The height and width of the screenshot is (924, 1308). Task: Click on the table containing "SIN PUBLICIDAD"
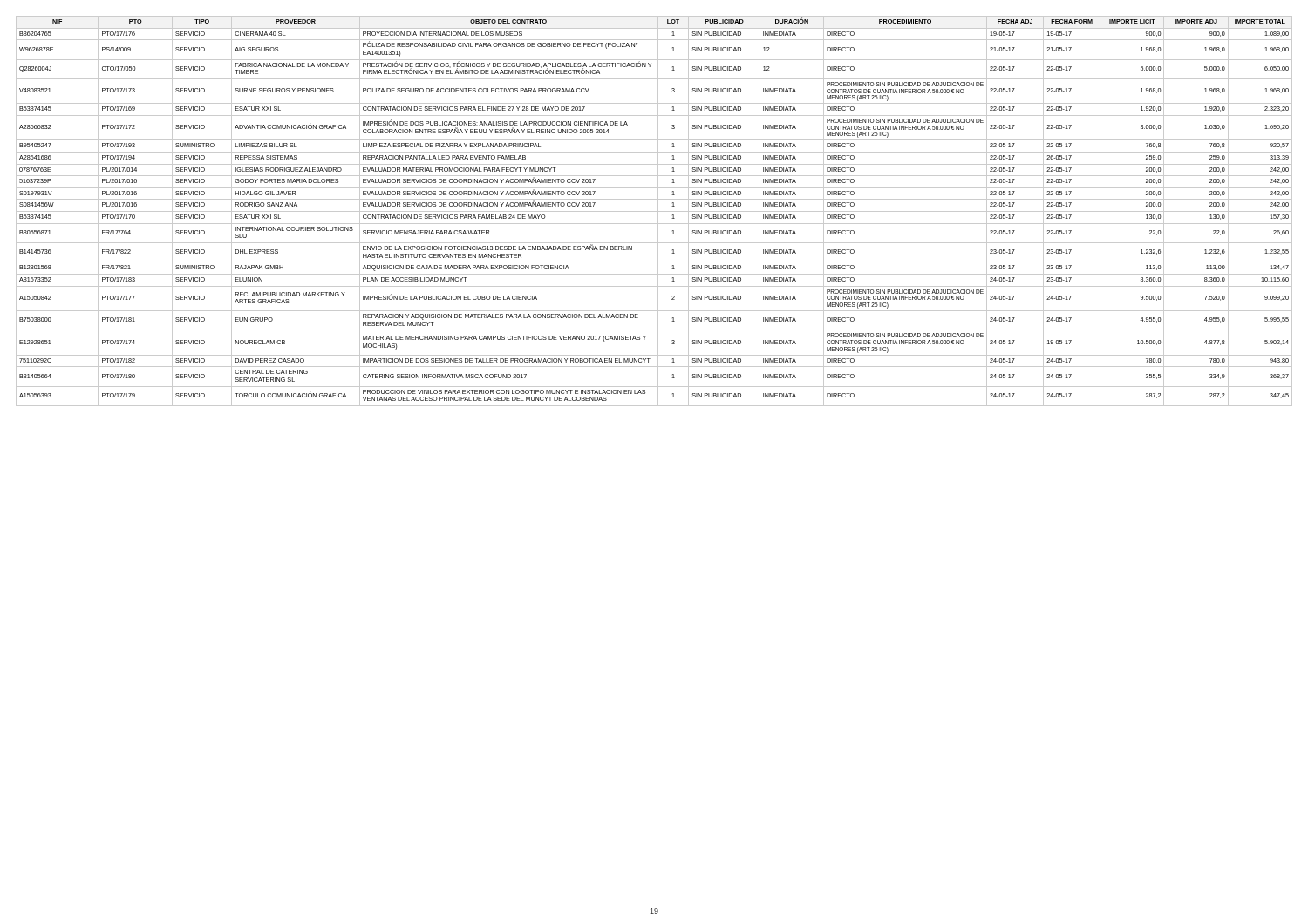pyautogui.click(x=654, y=211)
